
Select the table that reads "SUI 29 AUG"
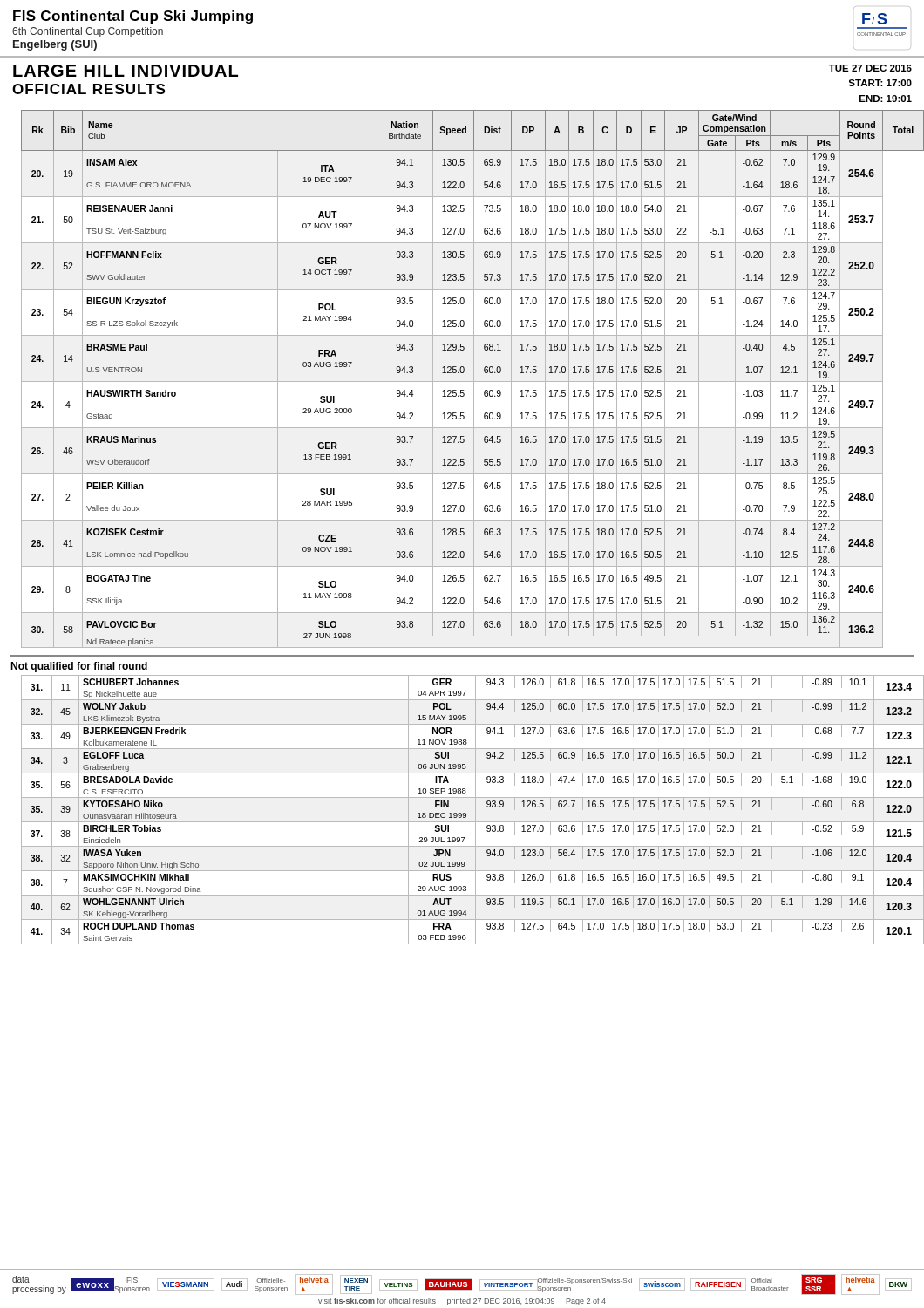coord(462,379)
